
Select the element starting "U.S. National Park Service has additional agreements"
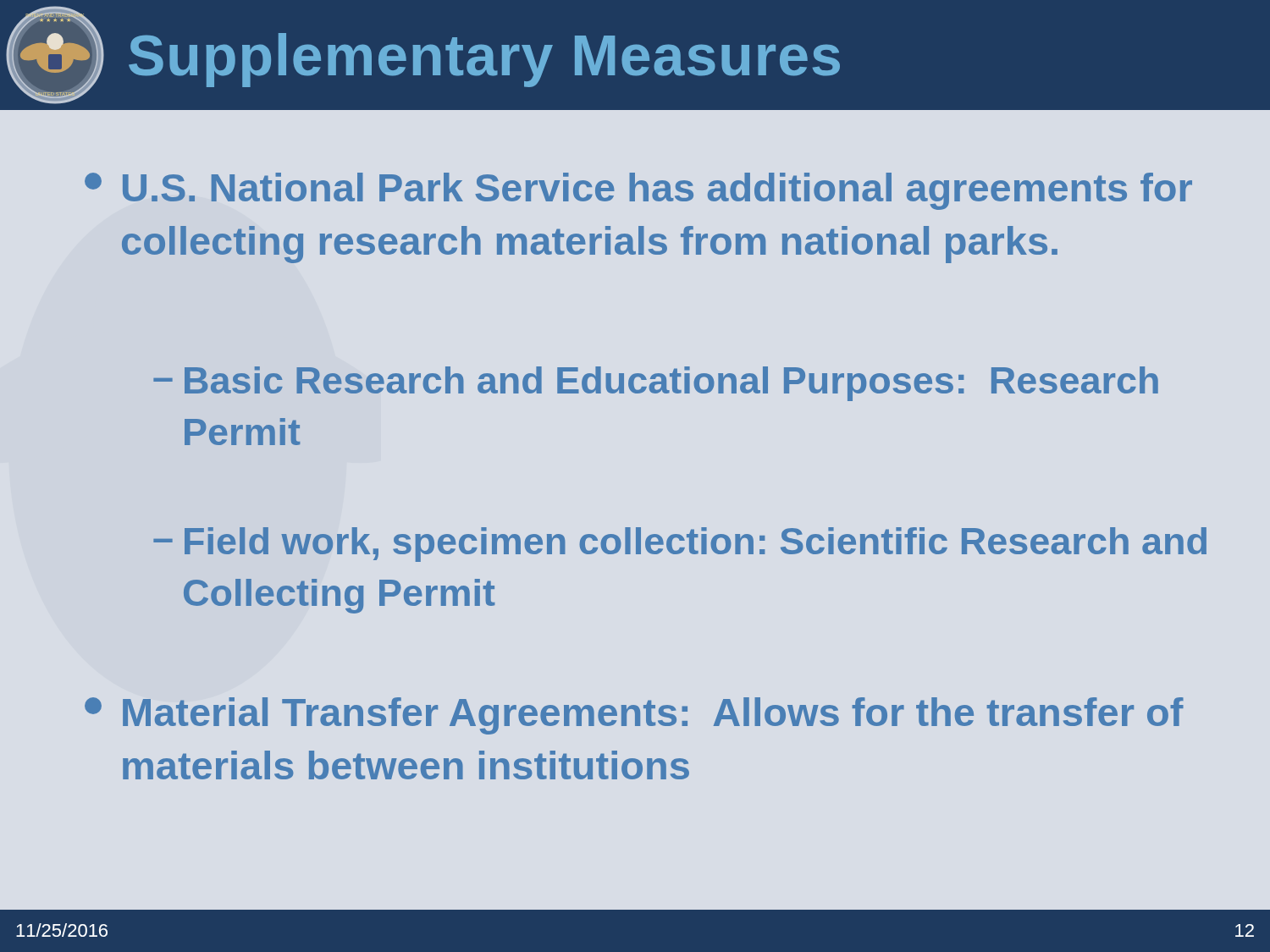click(x=652, y=214)
